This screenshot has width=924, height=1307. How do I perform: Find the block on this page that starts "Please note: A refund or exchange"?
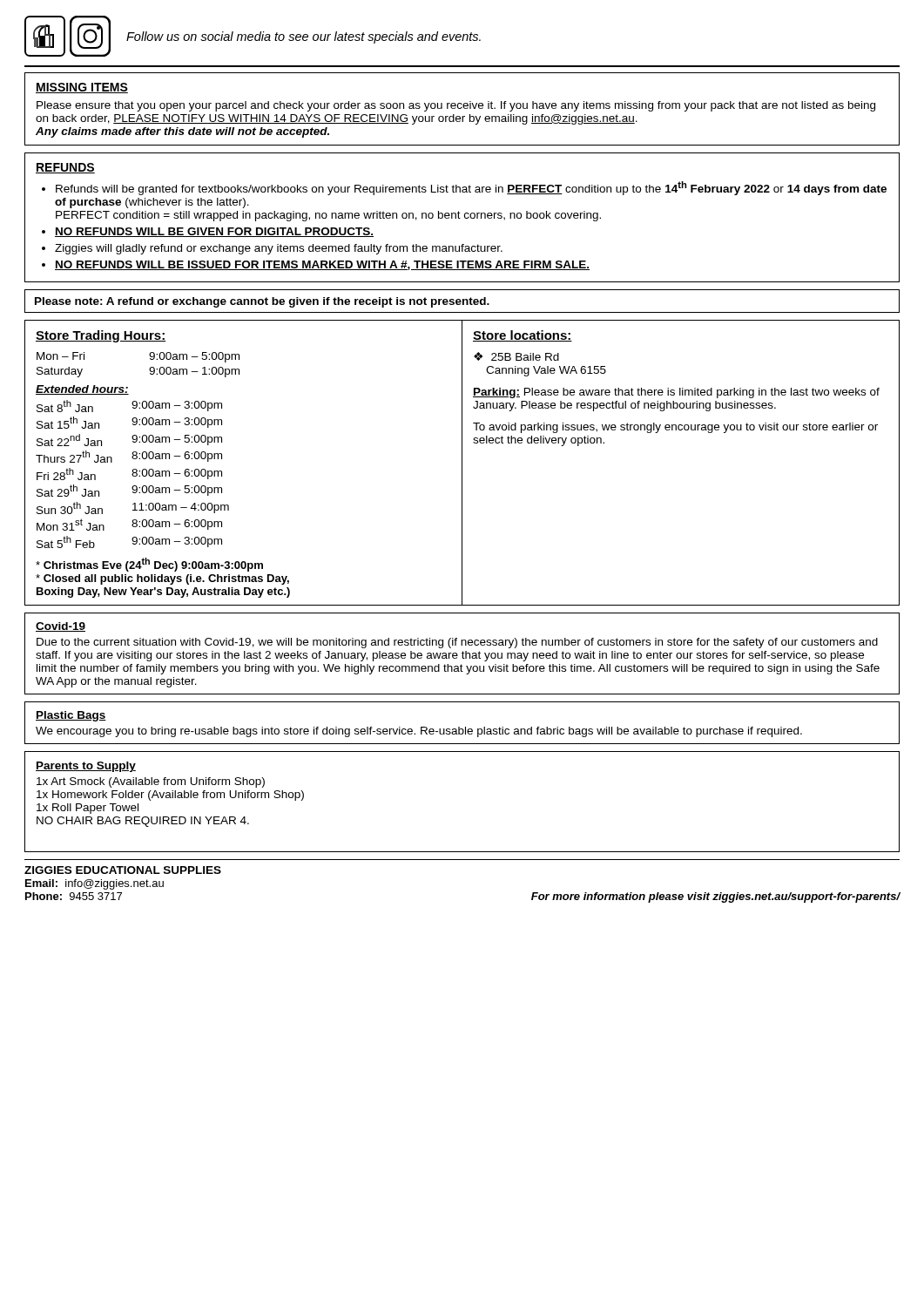pyautogui.click(x=262, y=301)
